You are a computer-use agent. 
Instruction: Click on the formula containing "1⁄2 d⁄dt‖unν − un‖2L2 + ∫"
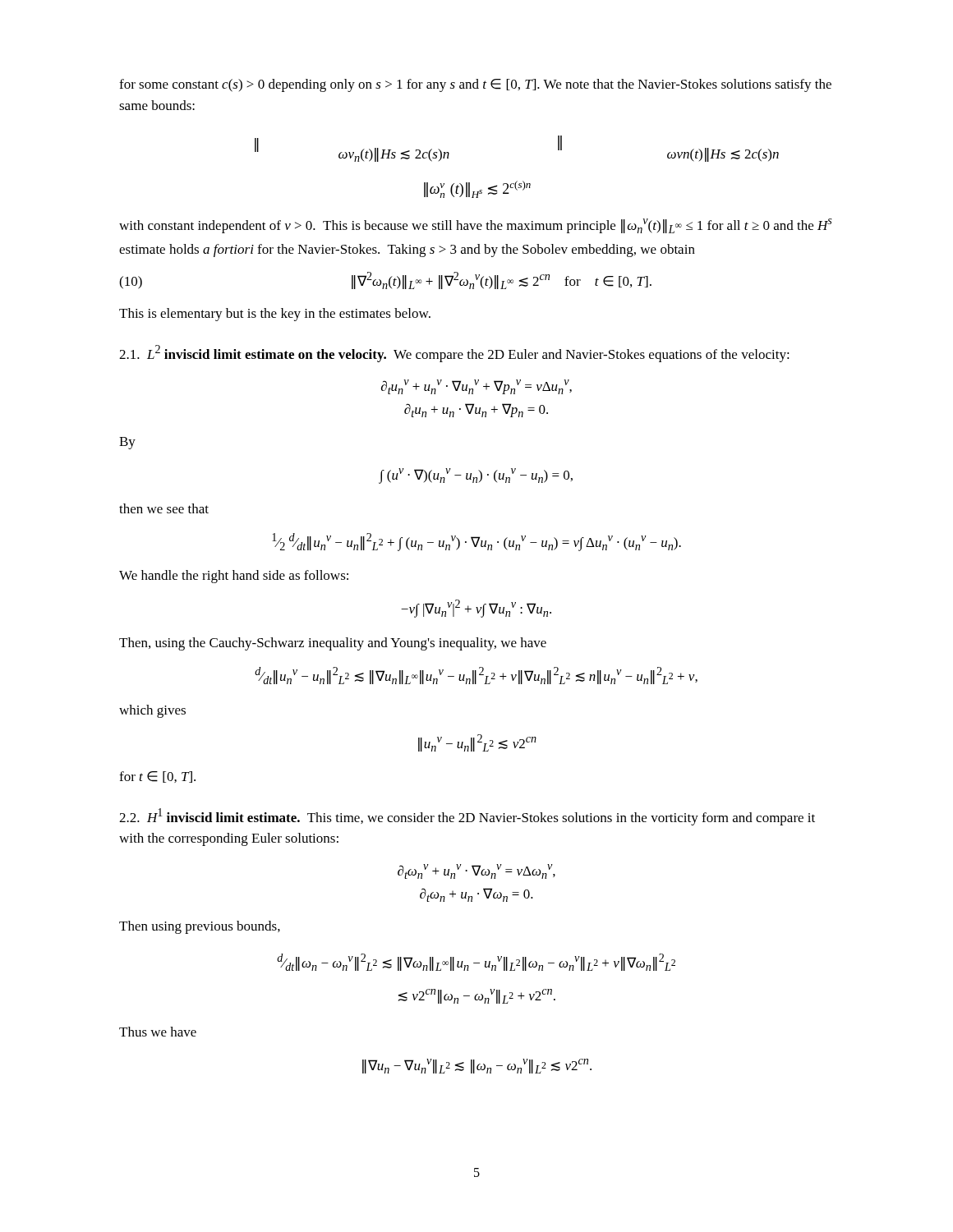476,542
